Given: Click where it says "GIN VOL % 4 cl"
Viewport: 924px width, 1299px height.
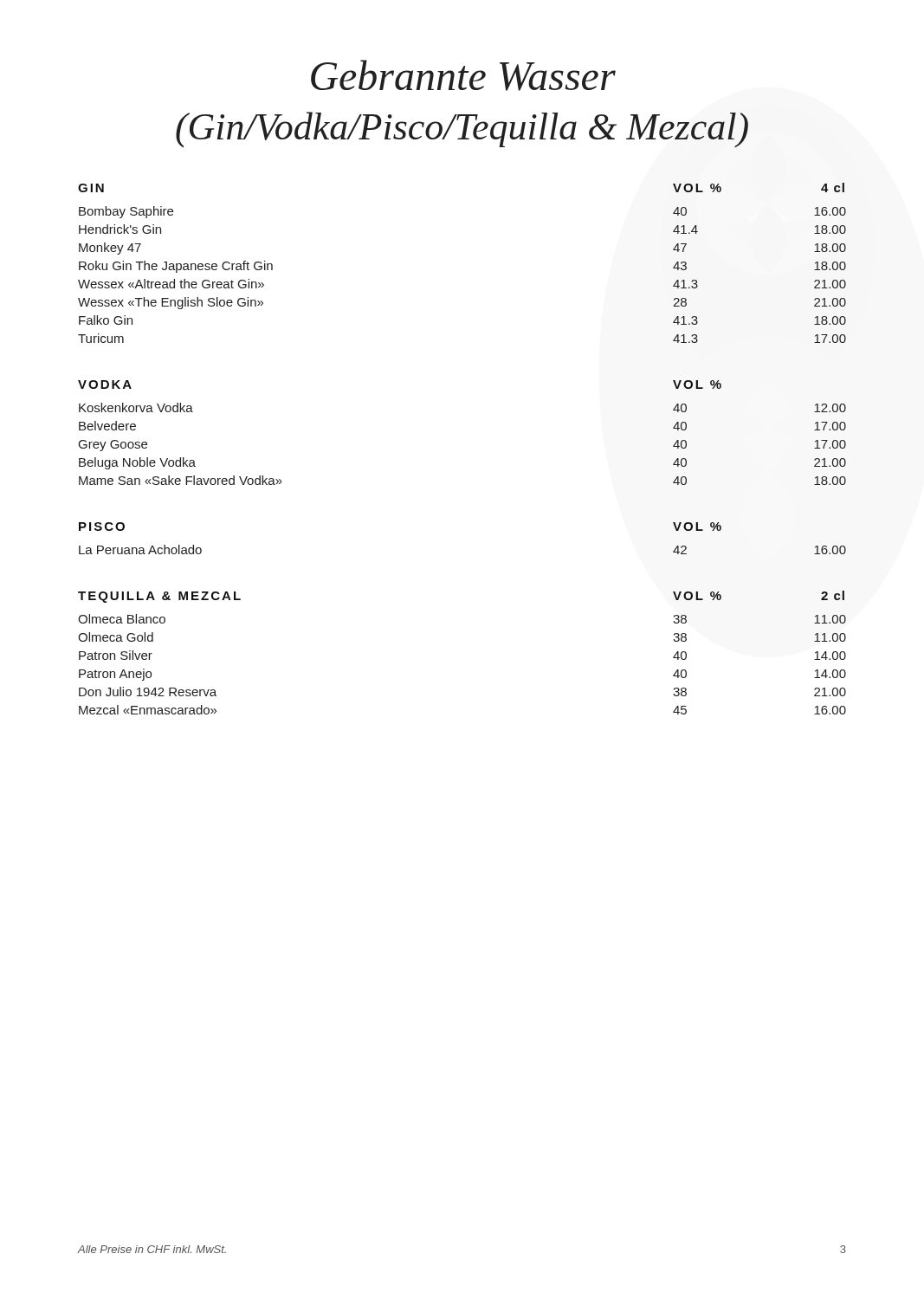Looking at the screenshot, I should (91, 187).
